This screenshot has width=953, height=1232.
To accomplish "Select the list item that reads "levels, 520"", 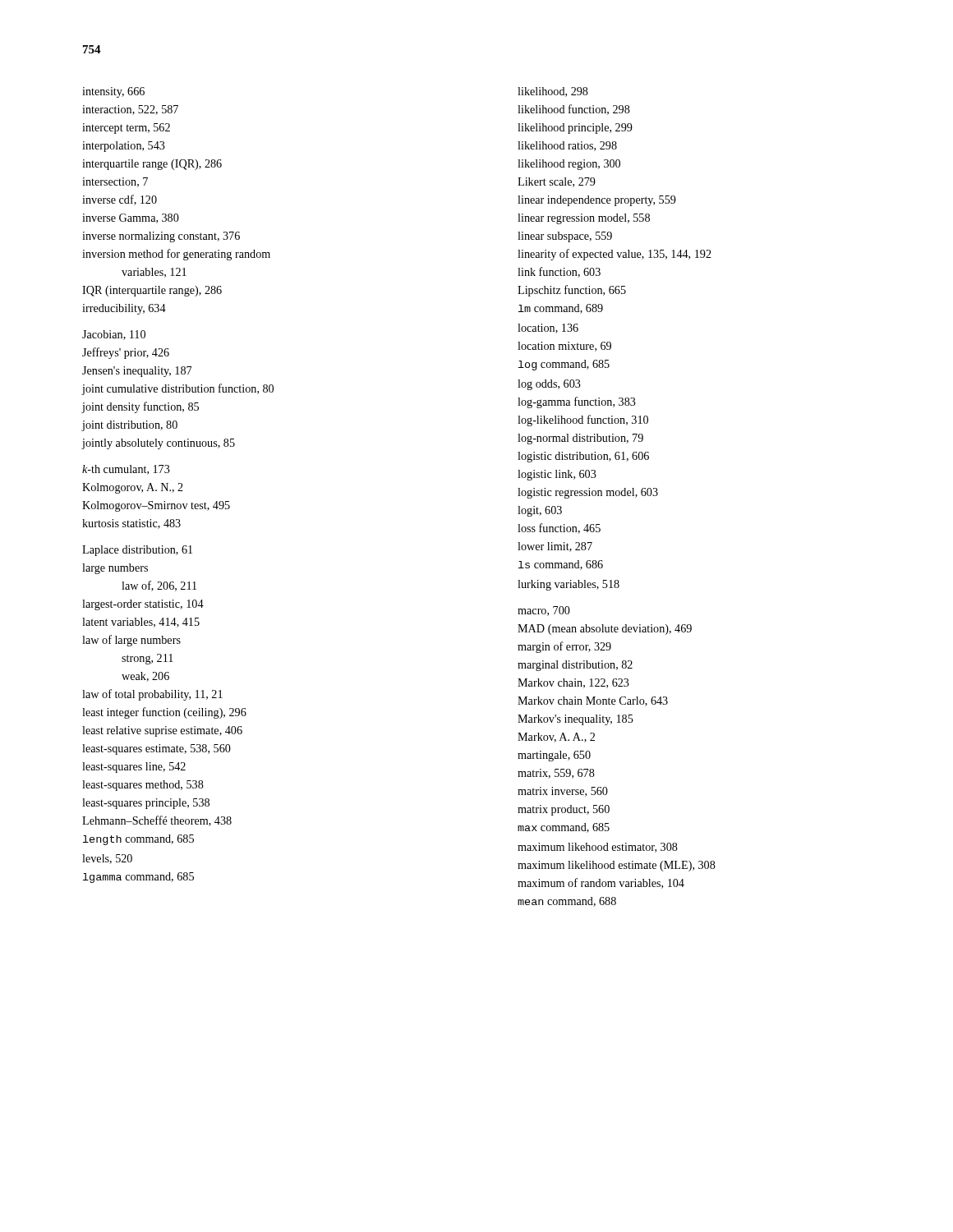I will tap(107, 858).
